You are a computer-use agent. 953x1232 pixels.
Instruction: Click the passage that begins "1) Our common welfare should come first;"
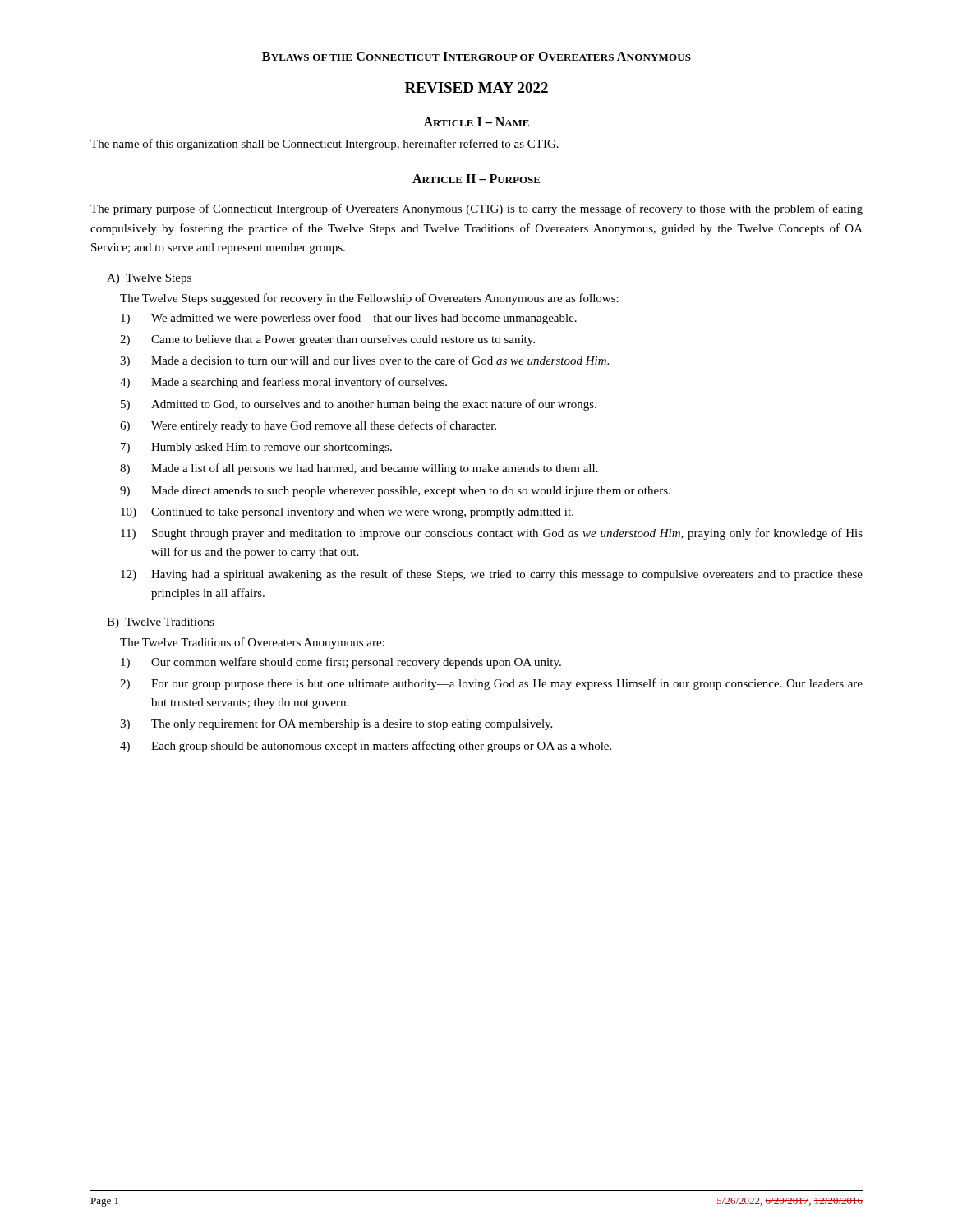pos(491,662)
